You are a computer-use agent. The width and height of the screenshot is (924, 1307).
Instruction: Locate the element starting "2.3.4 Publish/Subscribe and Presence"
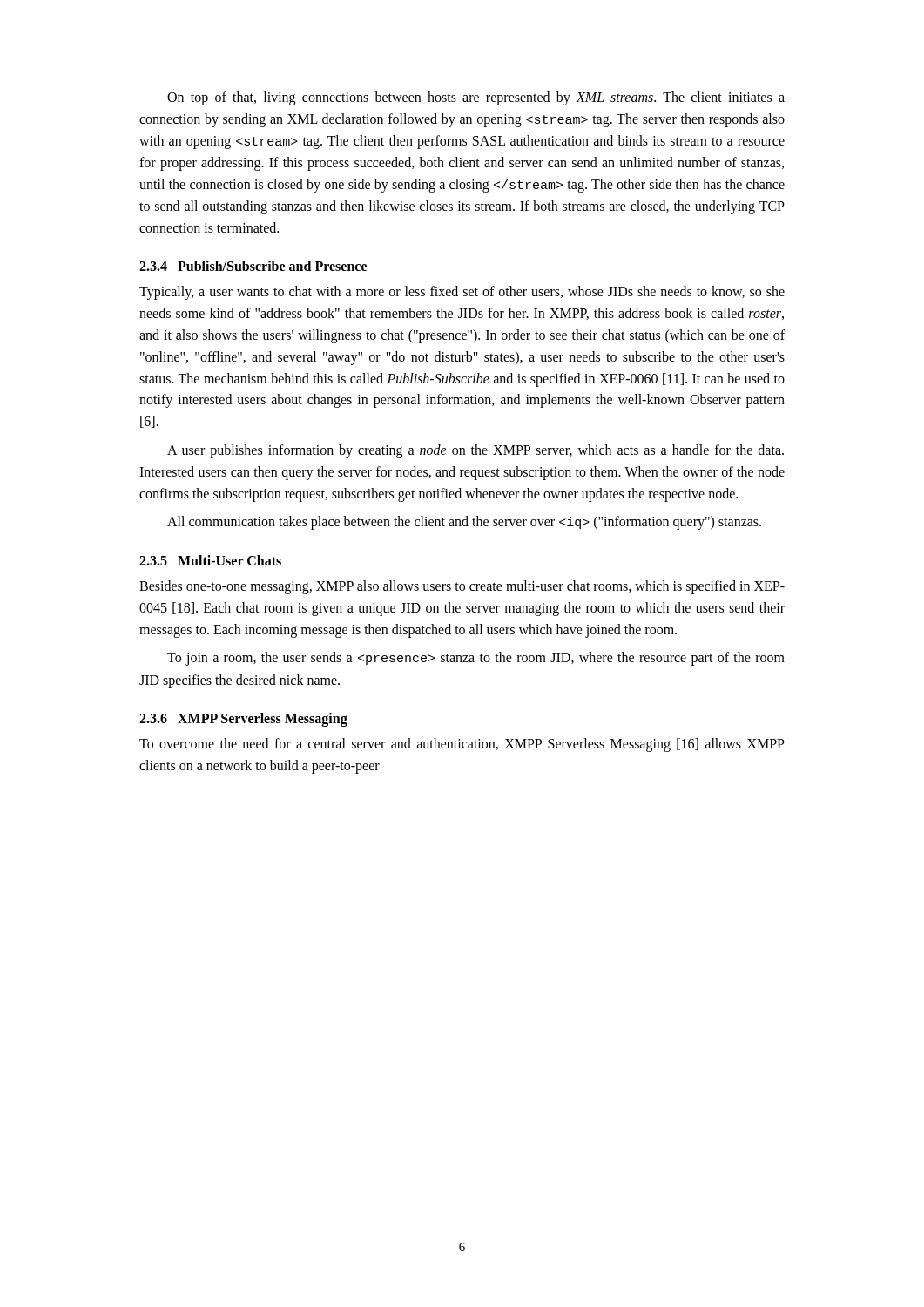(x=253, y=266)
